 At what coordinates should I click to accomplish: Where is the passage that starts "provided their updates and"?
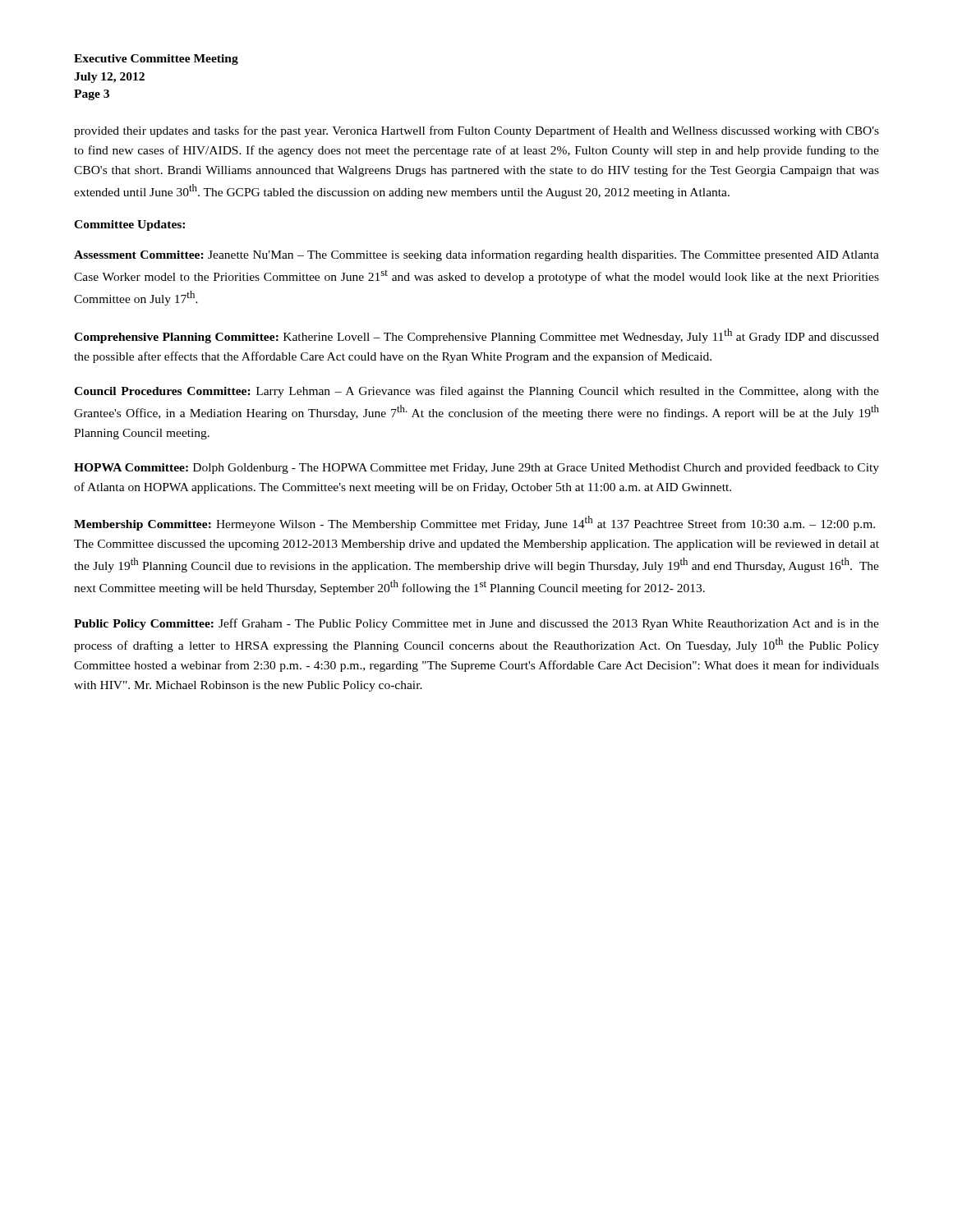click(476, 161)
